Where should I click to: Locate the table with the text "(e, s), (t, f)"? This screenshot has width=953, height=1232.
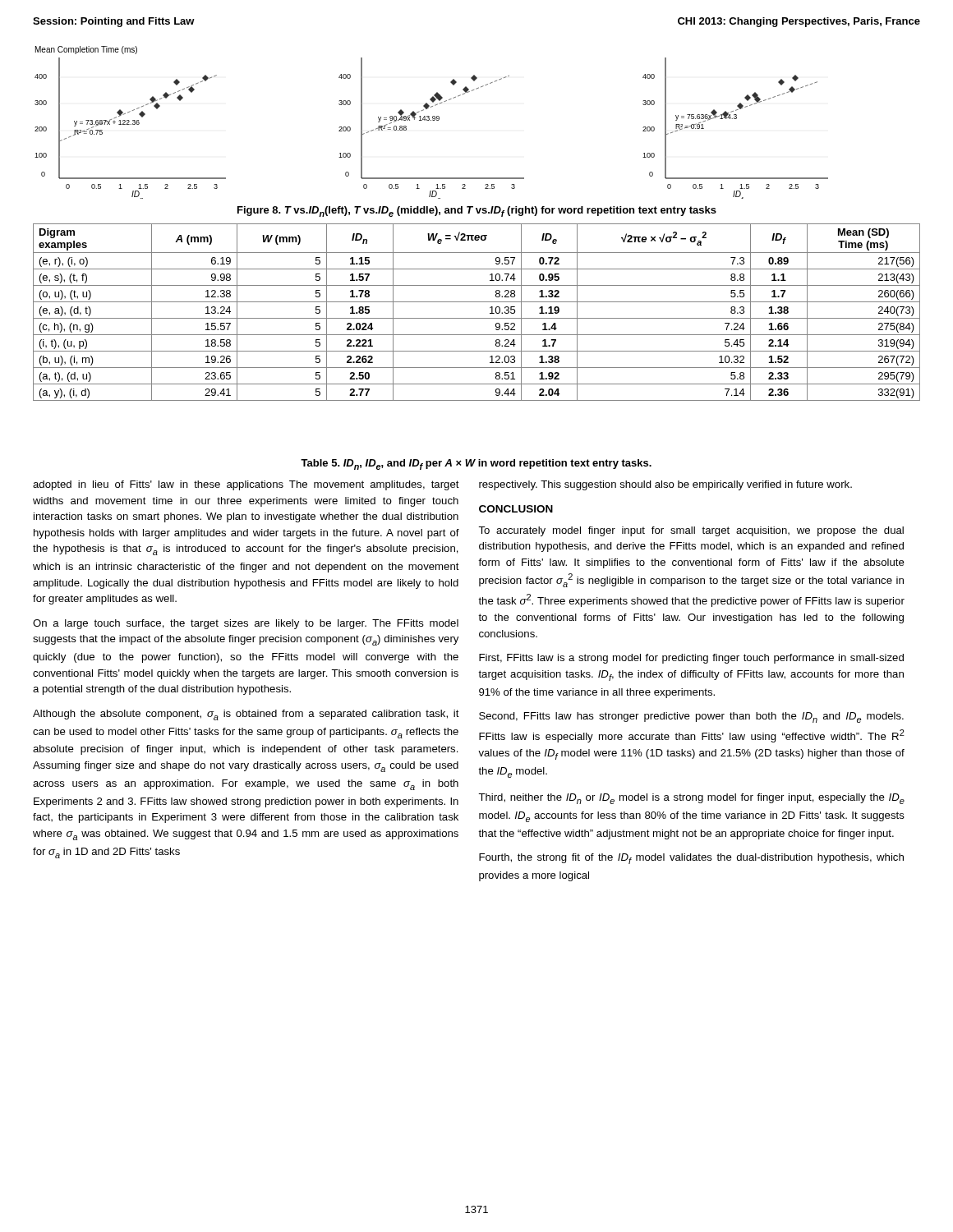click(x=476, y=312)
